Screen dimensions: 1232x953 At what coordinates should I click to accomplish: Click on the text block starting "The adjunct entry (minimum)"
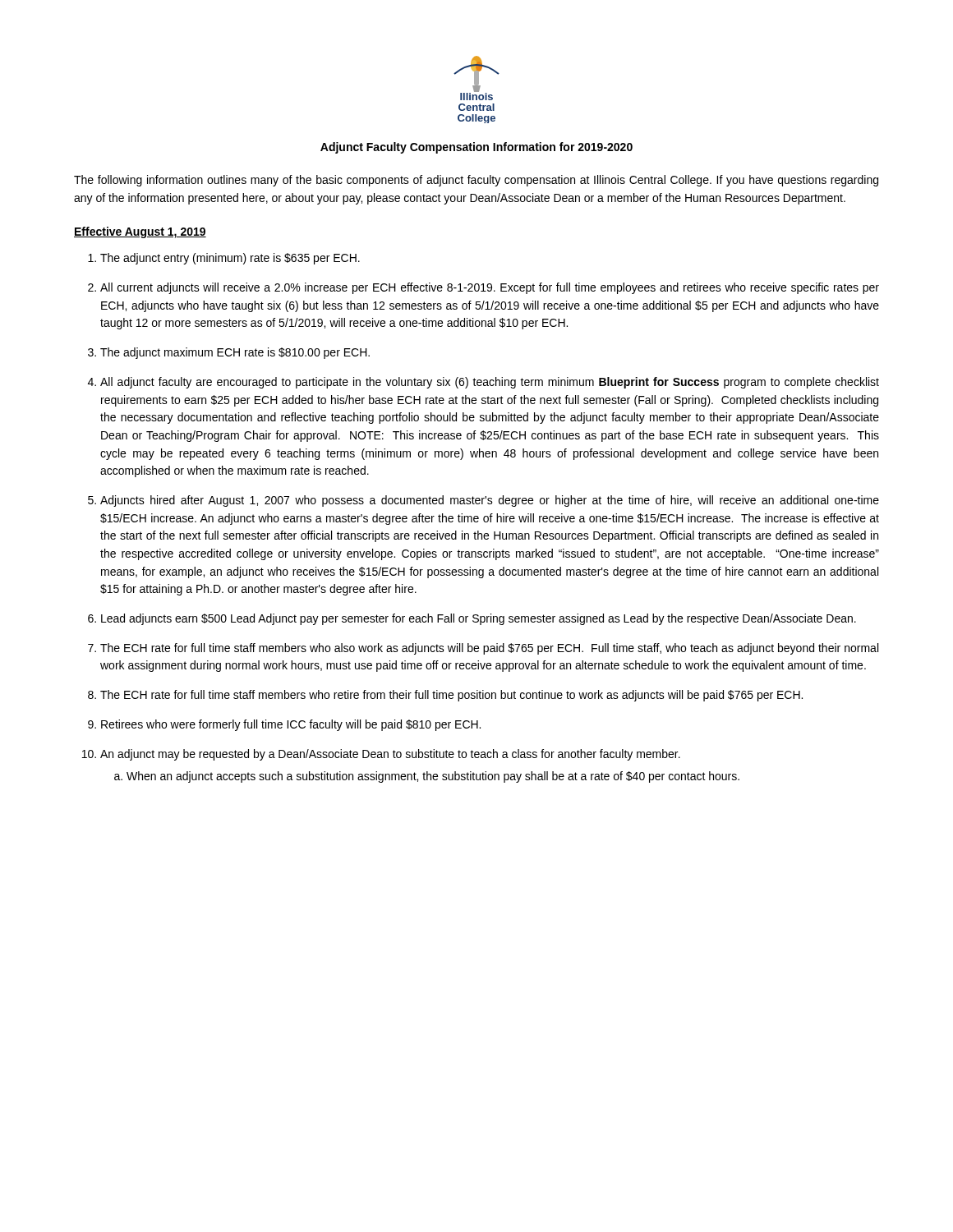(x=230, y=258)
